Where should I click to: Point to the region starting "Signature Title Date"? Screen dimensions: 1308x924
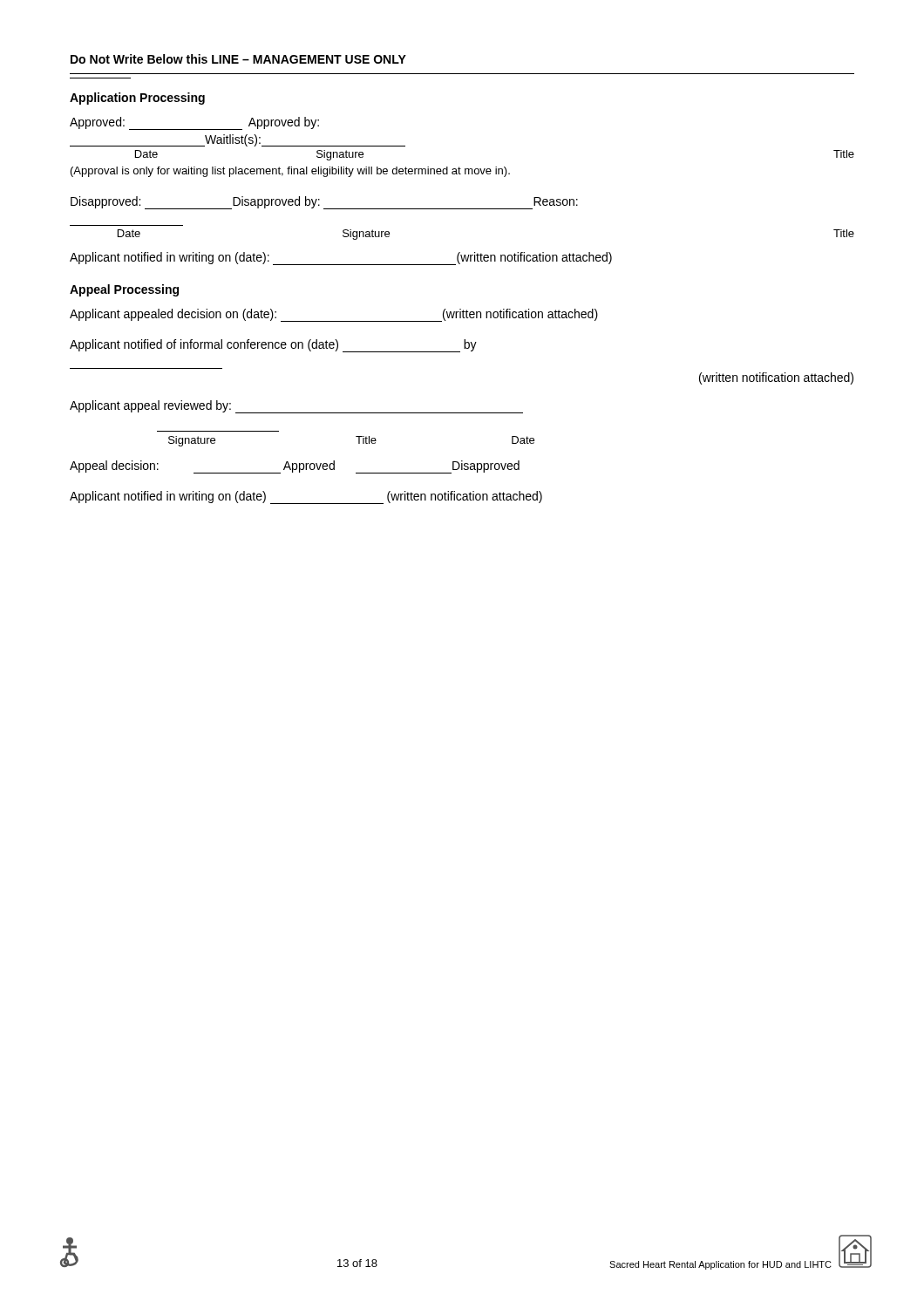pyautogui.click(x=195, y=441)
